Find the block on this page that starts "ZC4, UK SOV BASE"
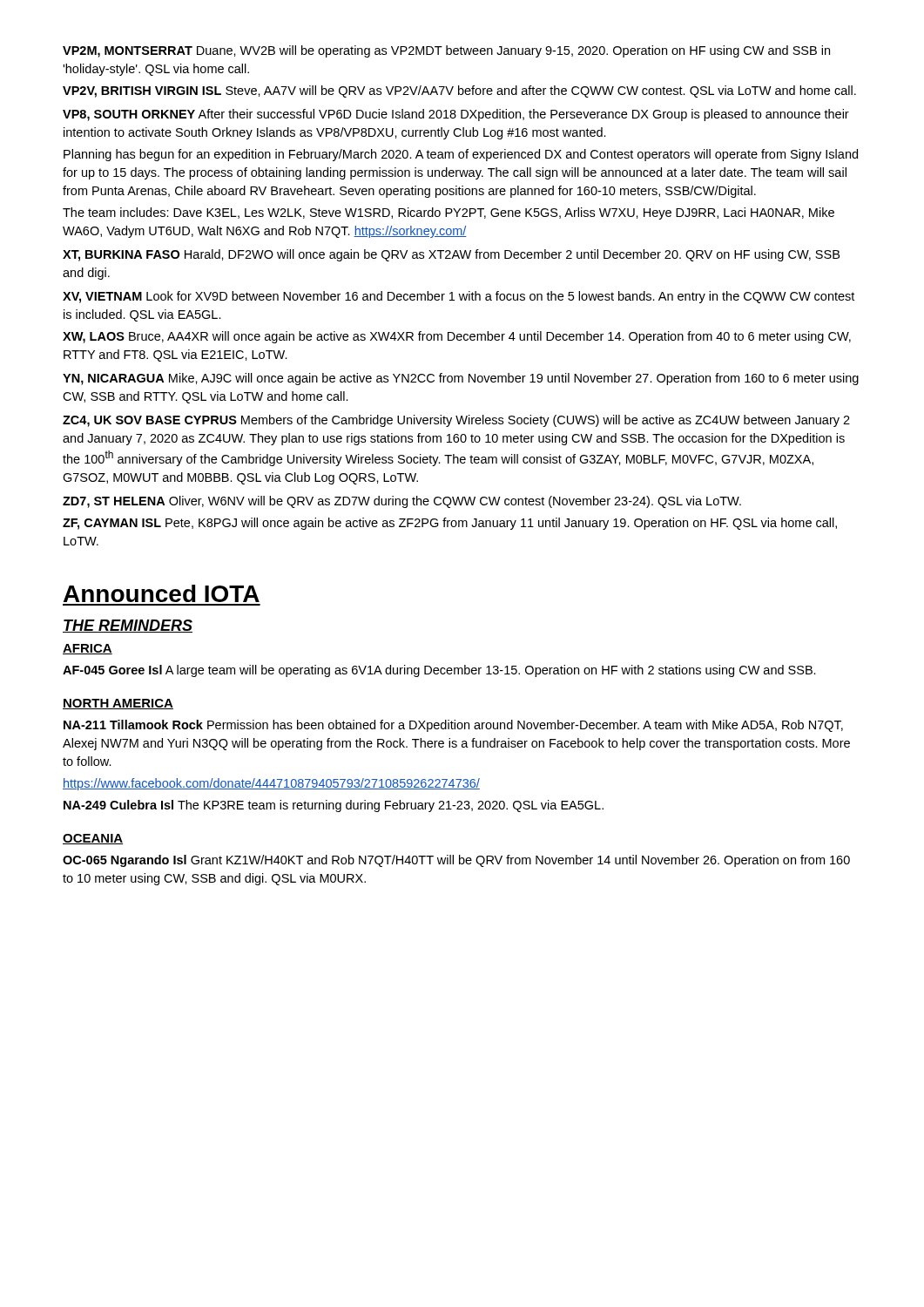 [462, 449]
